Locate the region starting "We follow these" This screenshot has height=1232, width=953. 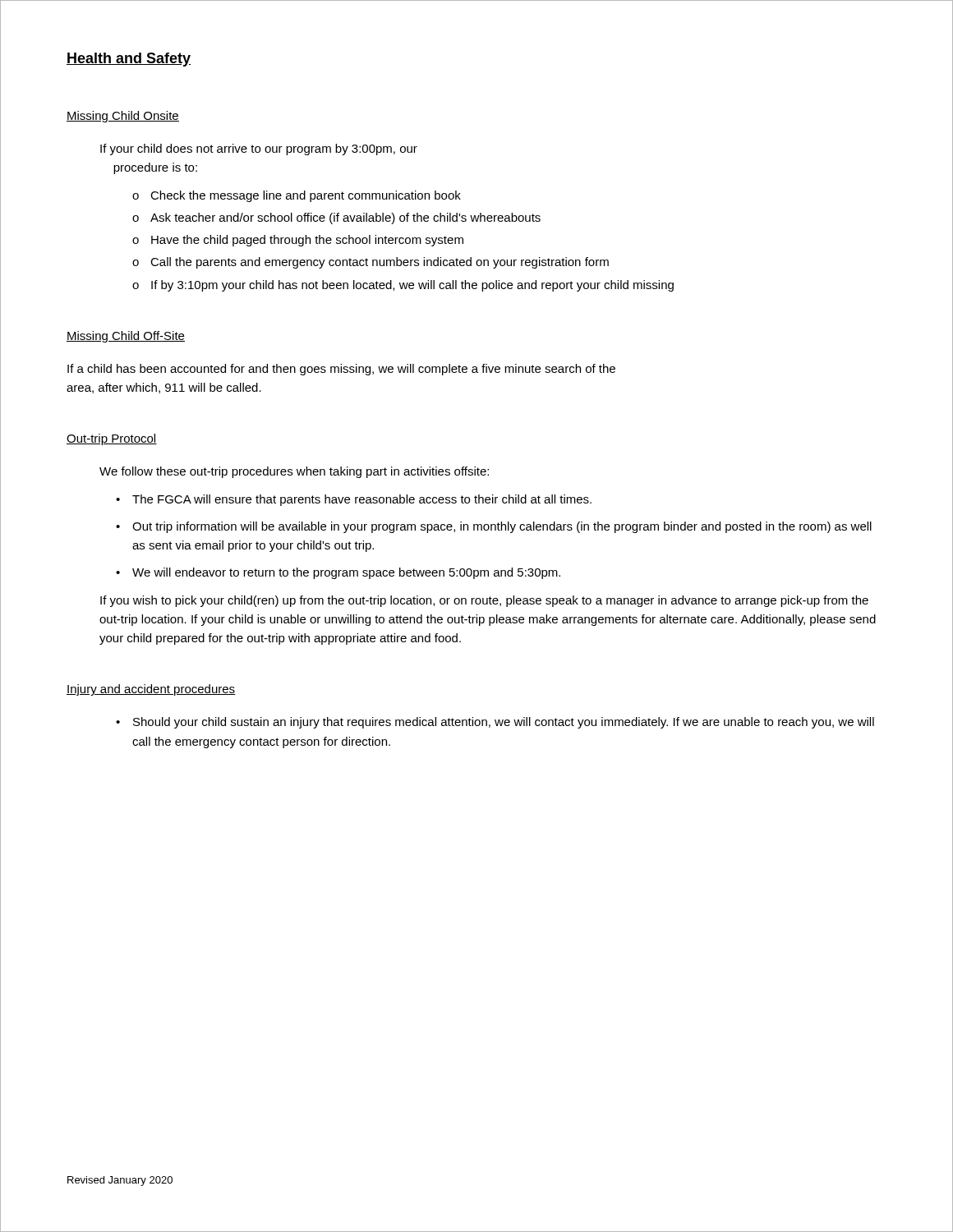pos(295,471)
